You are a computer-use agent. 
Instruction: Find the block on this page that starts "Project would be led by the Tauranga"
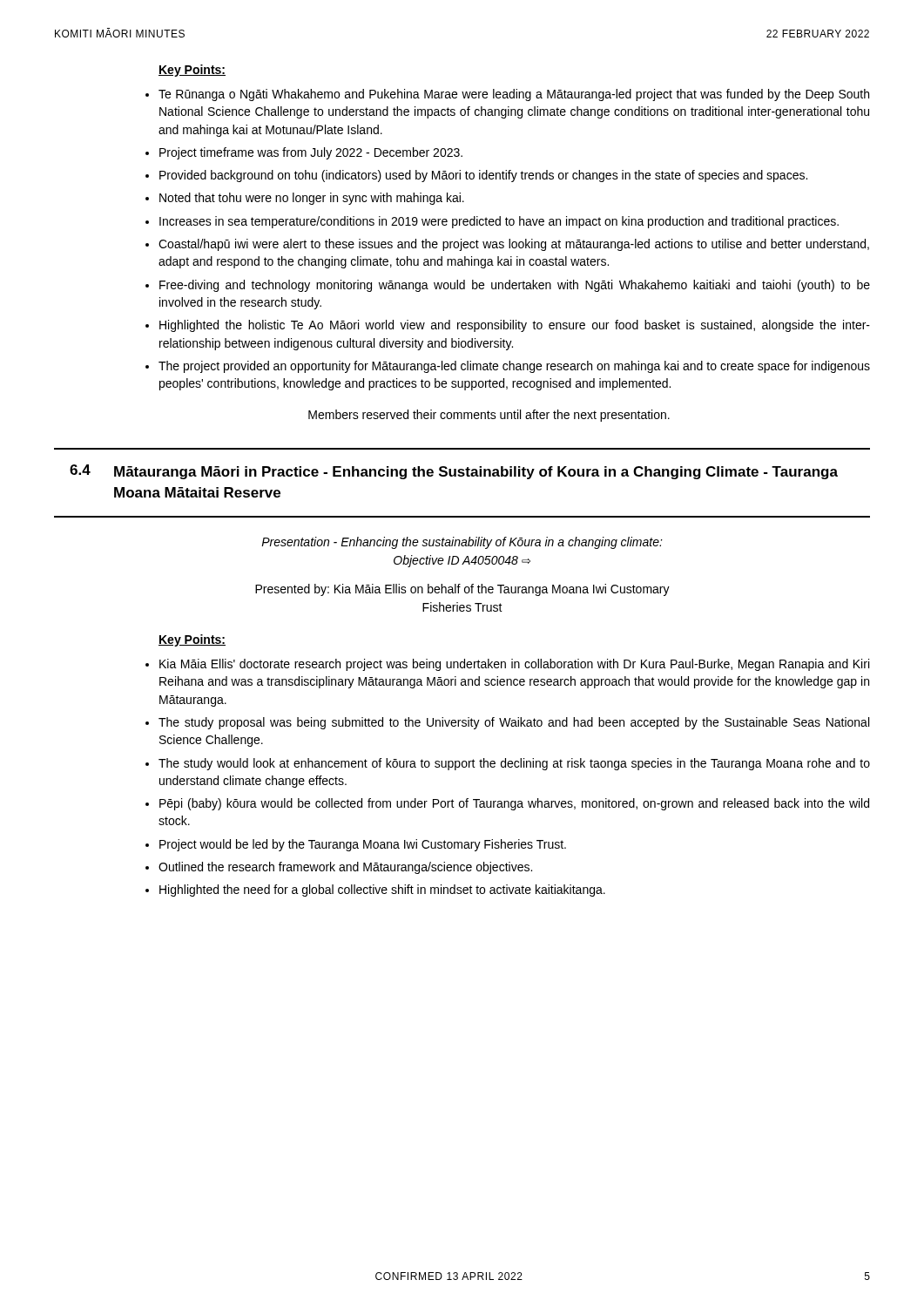click(363, 844)
